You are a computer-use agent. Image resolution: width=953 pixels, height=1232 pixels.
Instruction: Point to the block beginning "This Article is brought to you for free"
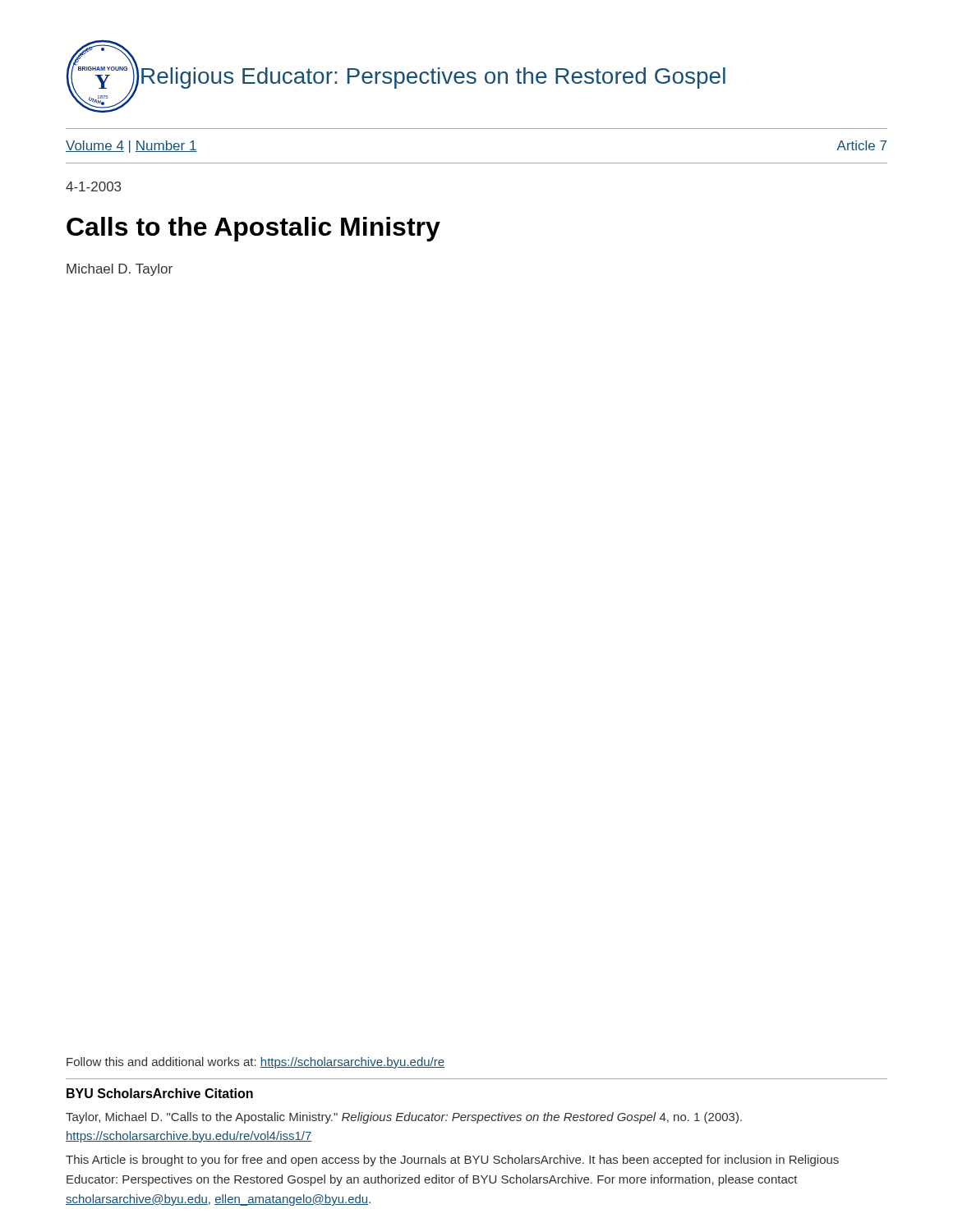(x=476, y=1179)
